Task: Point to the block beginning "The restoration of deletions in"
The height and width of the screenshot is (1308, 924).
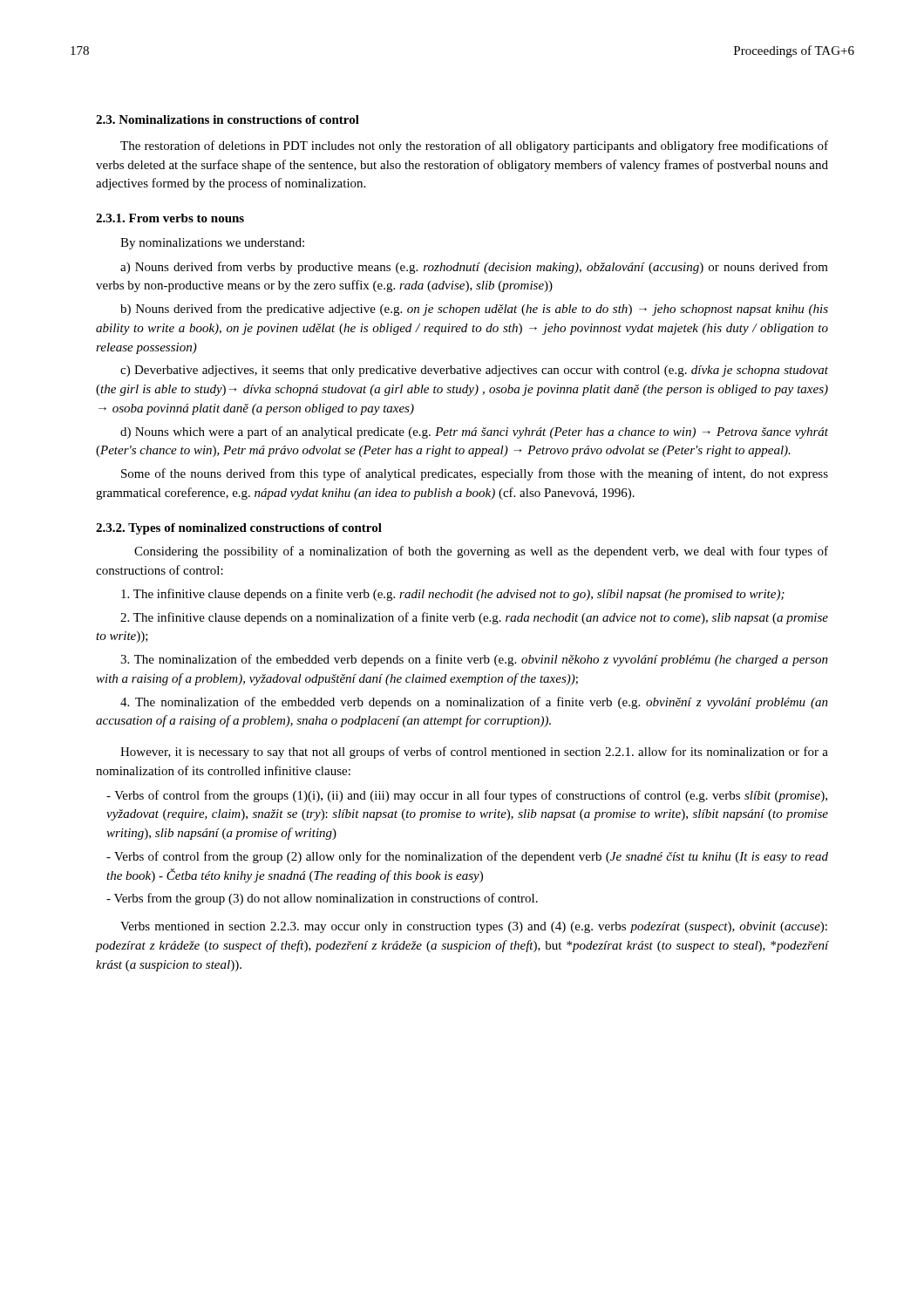Action: [462, 164]
